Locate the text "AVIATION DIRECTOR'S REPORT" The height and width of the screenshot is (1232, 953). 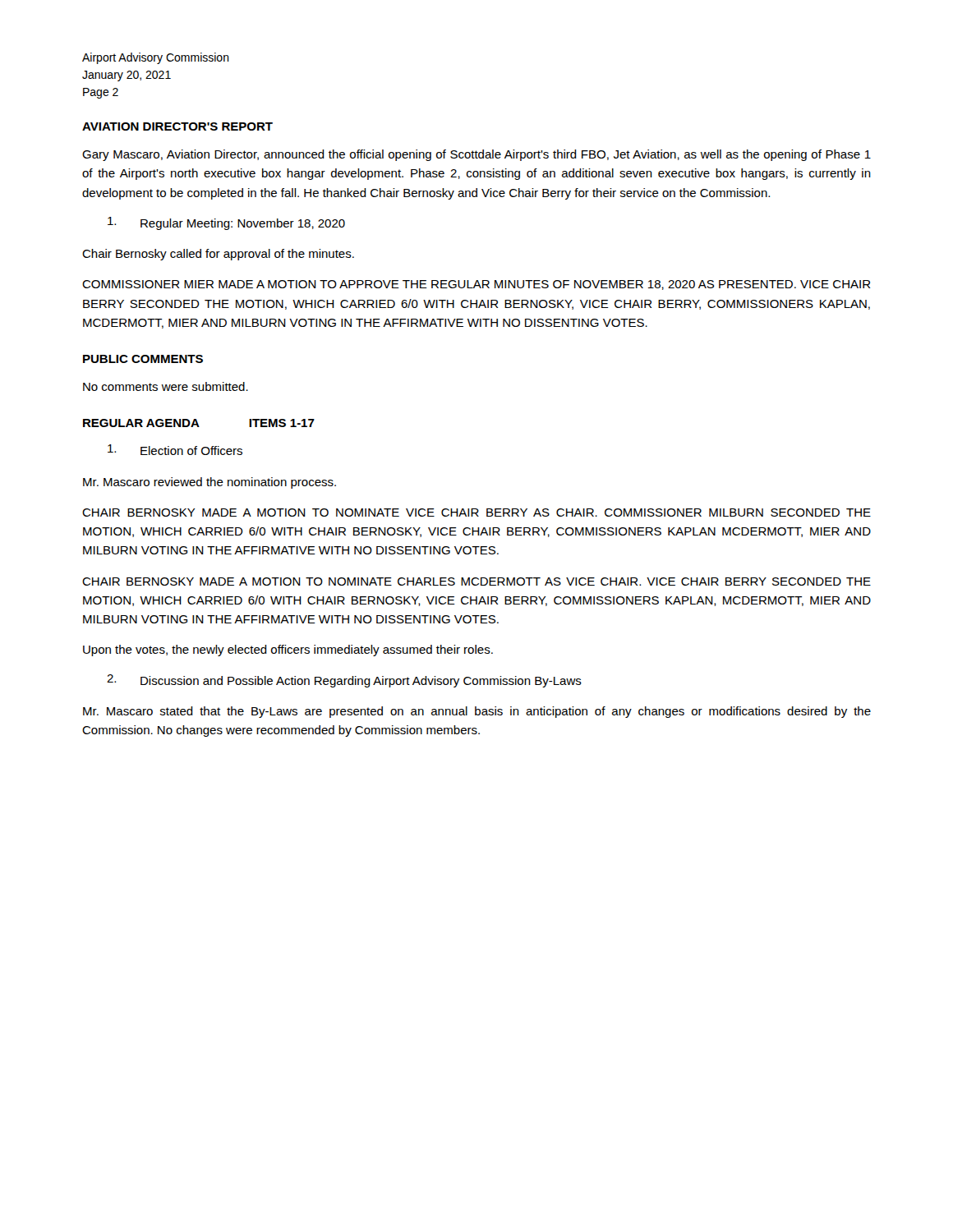(177, 126)
